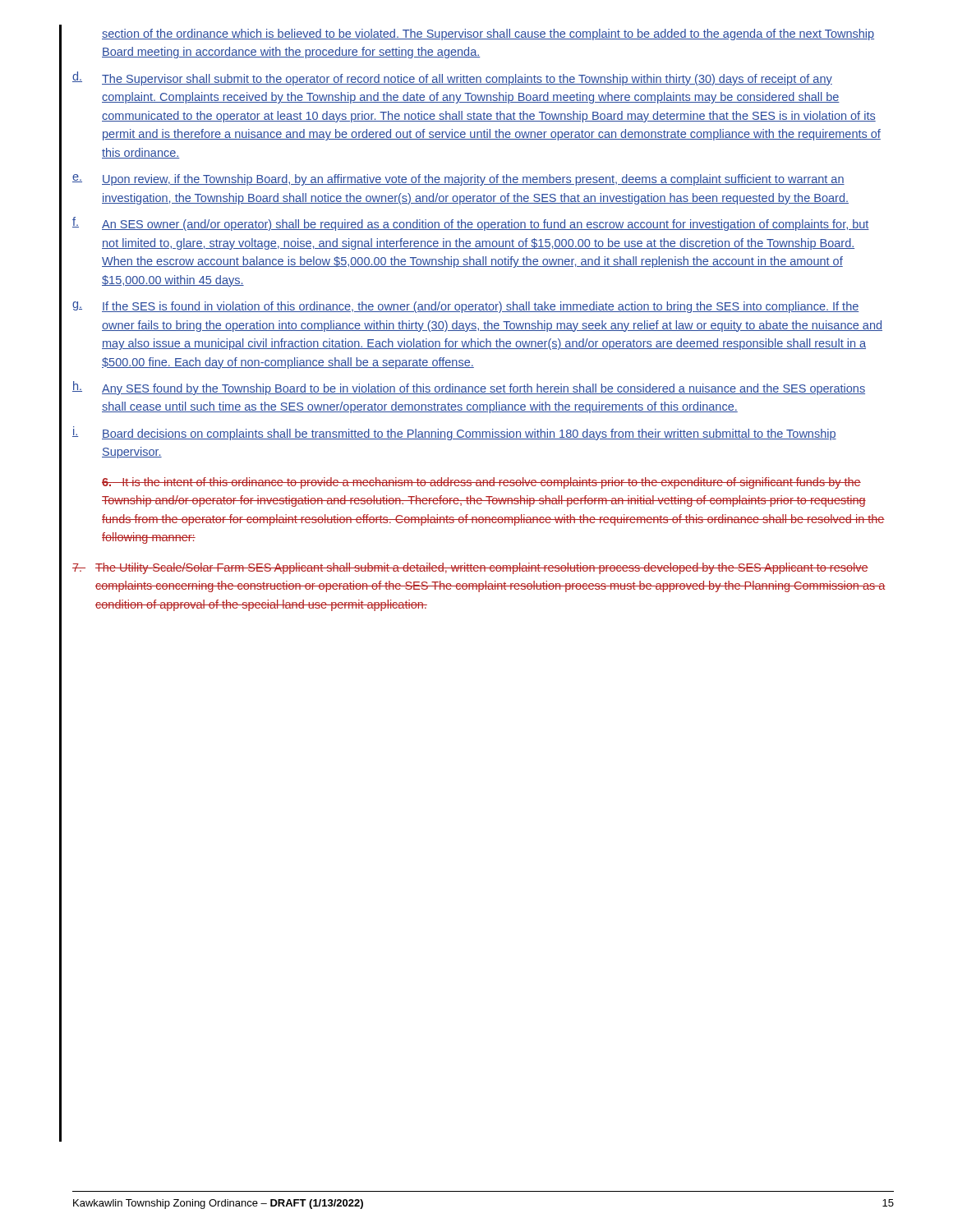Select the text block starting "h. Any SES found by the"
The width and height of the screenshot is (953, 1232).
click(x=479, y=398)
